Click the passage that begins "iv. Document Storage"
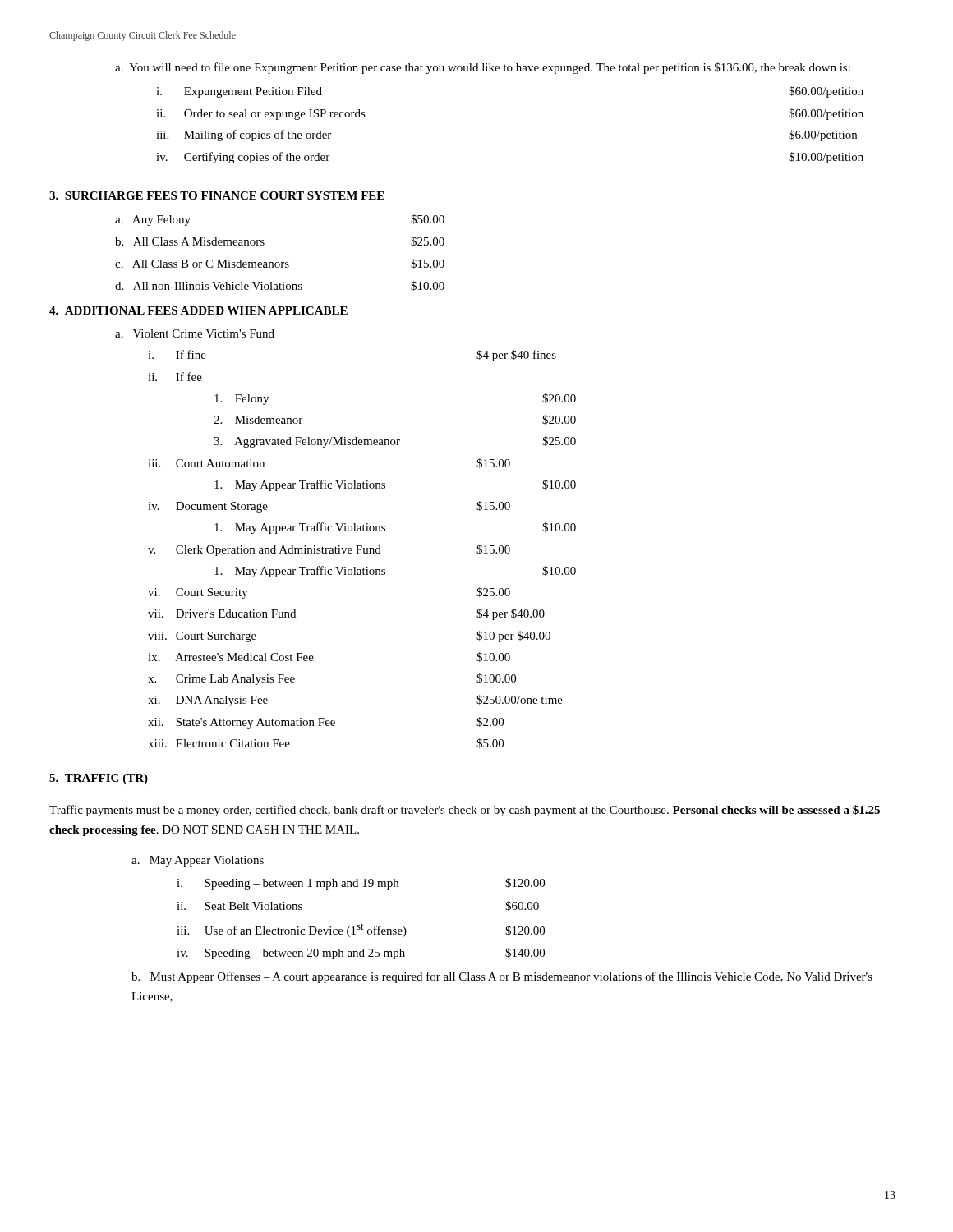953x1232 pixels. coord(222,506)
